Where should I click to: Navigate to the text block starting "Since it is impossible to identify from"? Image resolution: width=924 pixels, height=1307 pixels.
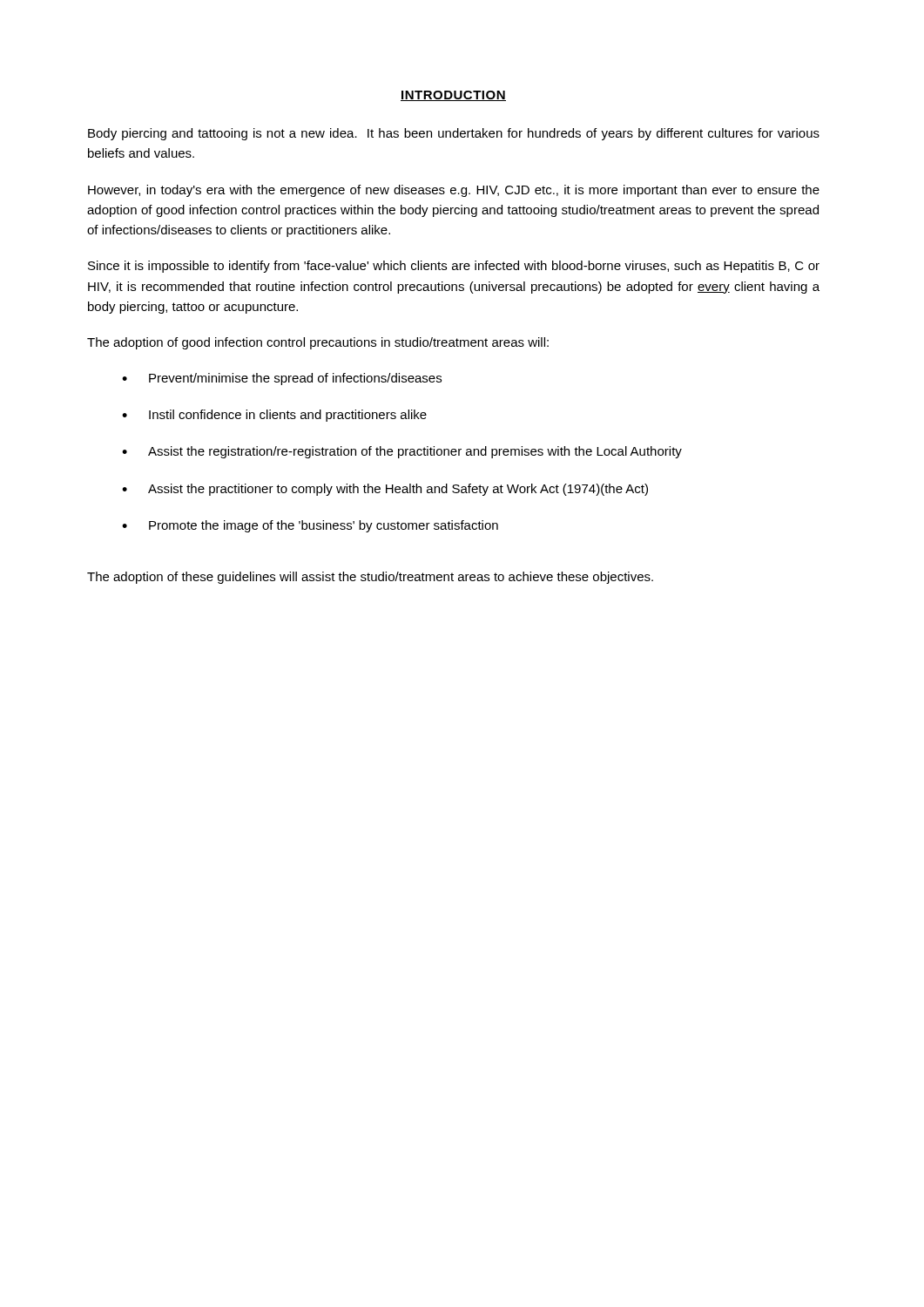pyautogui.click(x=453, y=286)
